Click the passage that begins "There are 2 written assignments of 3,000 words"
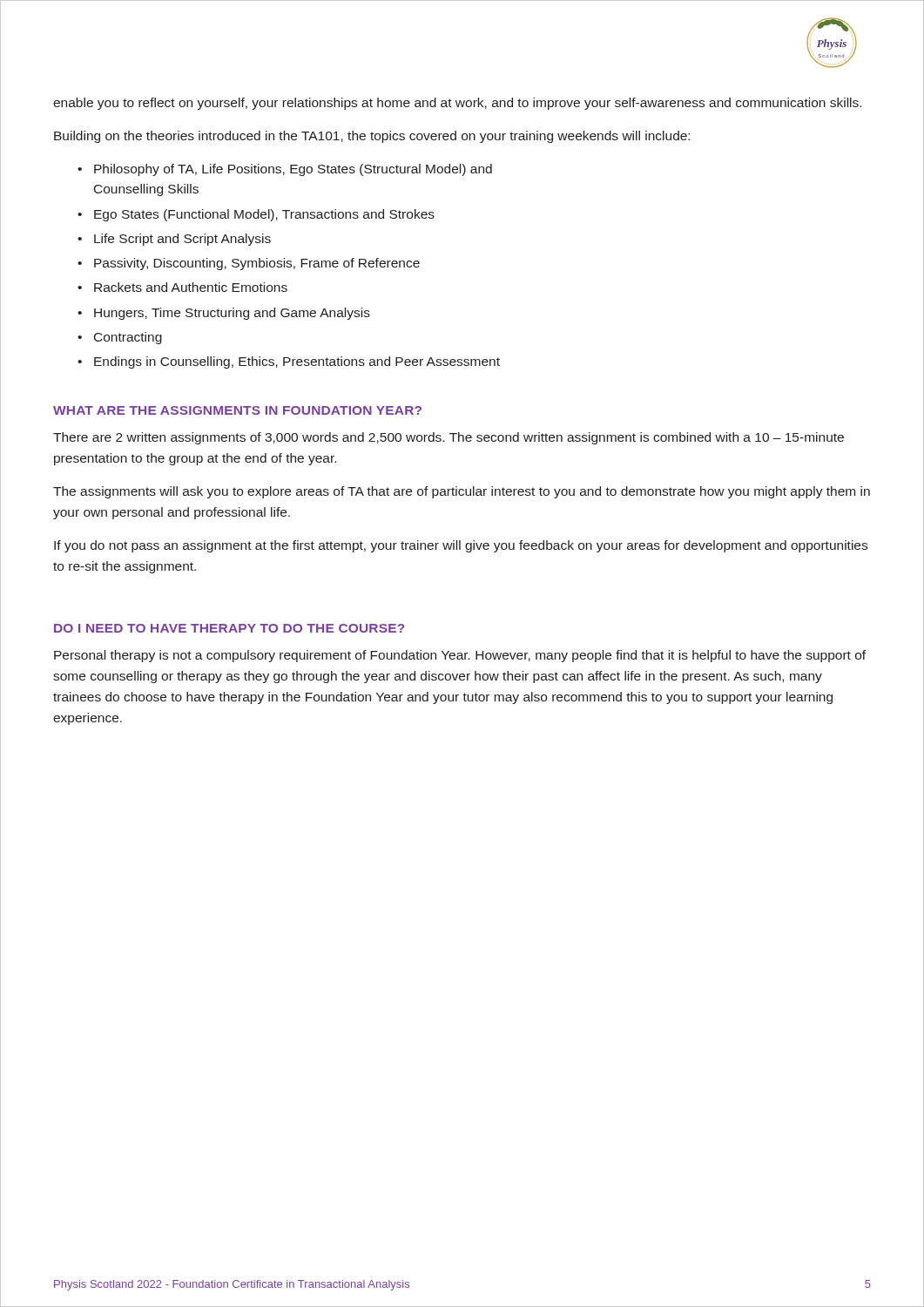The image size is (924, 1307). coord(449,448)
